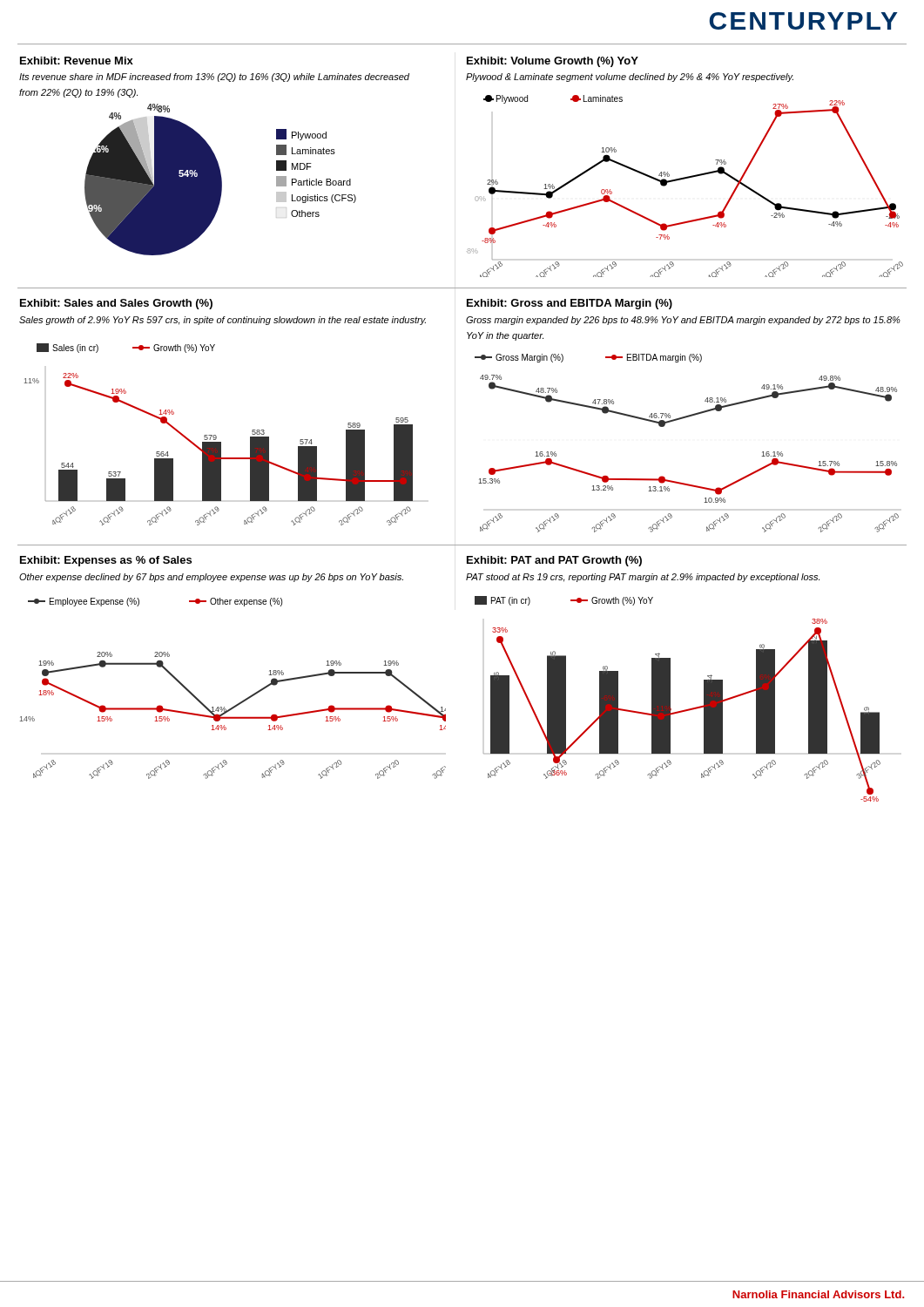Locate the caption that opens with "Sales growth of 2.9% YoY Rs 597"
This screenshot has height=1307, width=924.
click(223, 320)
